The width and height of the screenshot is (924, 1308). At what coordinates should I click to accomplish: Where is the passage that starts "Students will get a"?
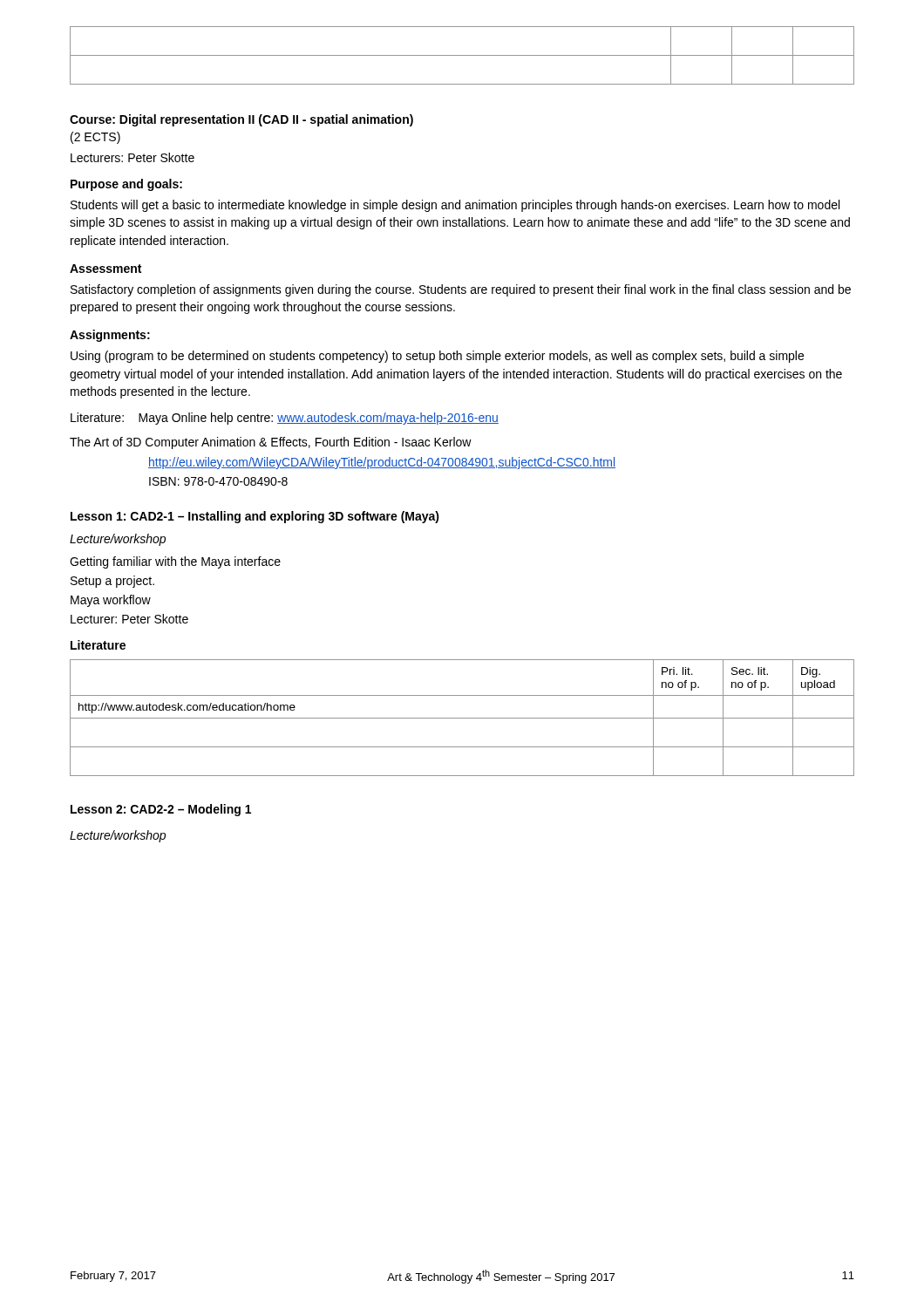pos(460,223)
